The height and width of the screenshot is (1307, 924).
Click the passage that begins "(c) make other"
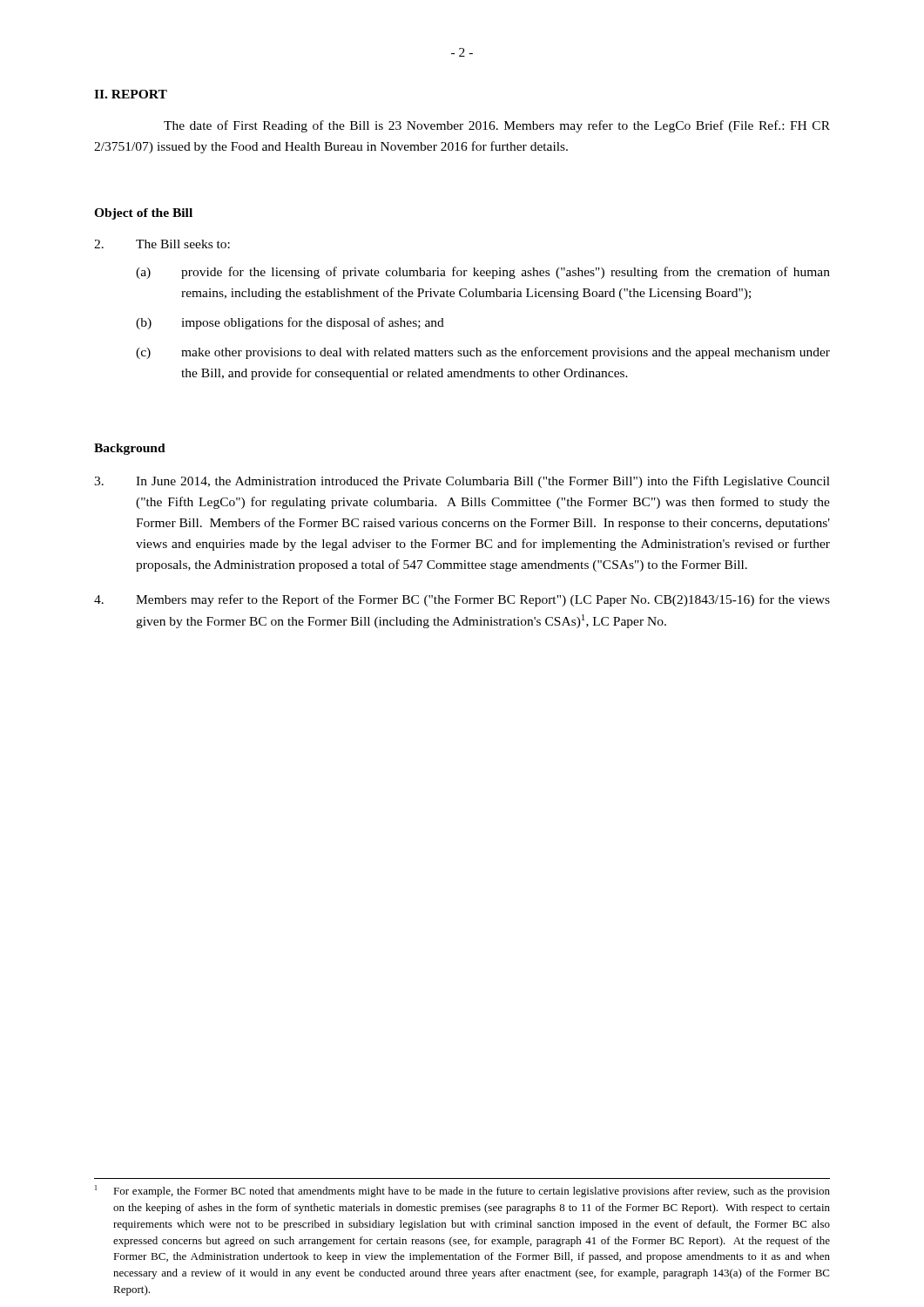462,363
